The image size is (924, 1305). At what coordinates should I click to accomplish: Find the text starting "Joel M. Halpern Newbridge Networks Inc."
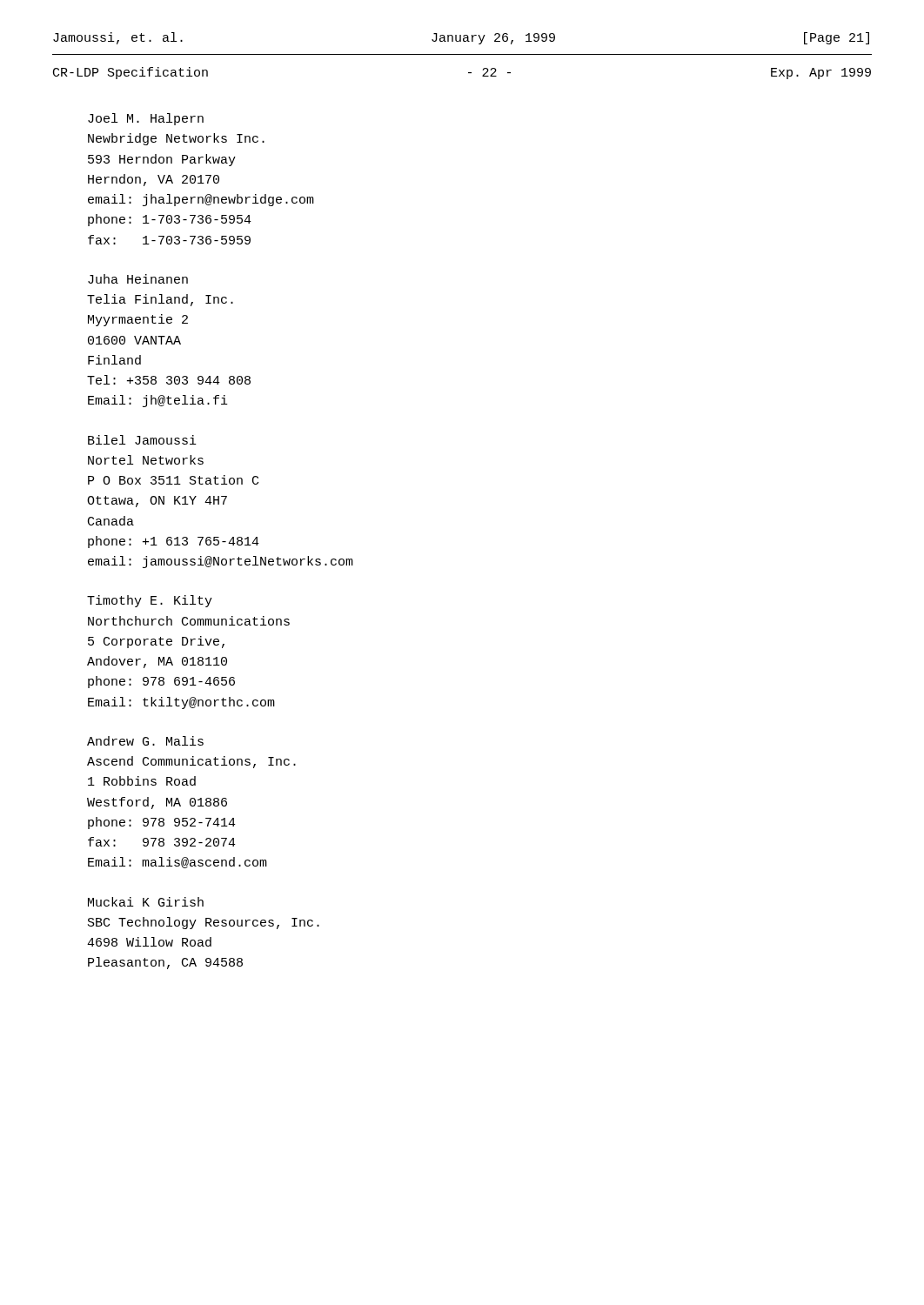(201, 180)
